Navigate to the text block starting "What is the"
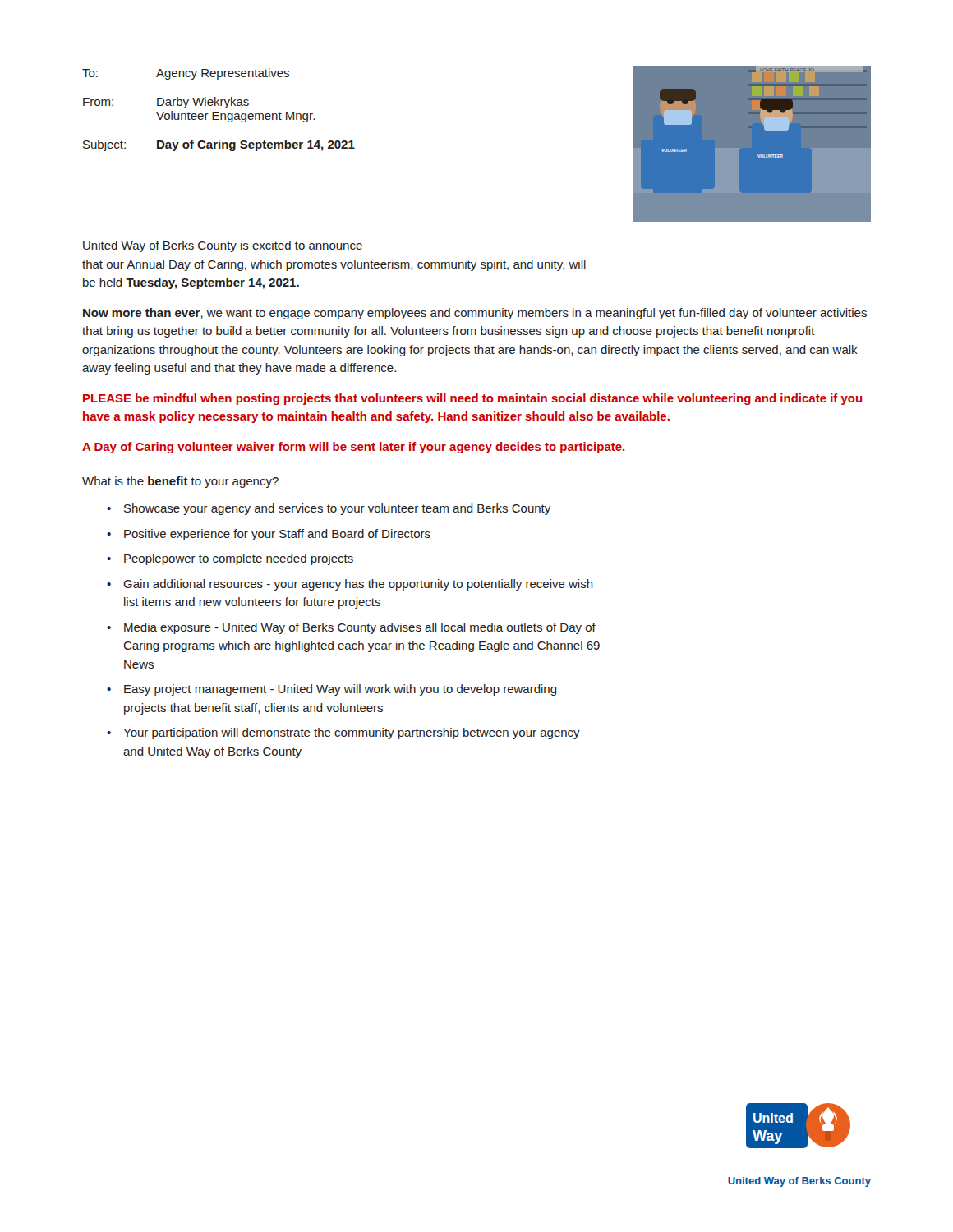Viewport: 953px width, 1232px height. [x=180, y=481]
